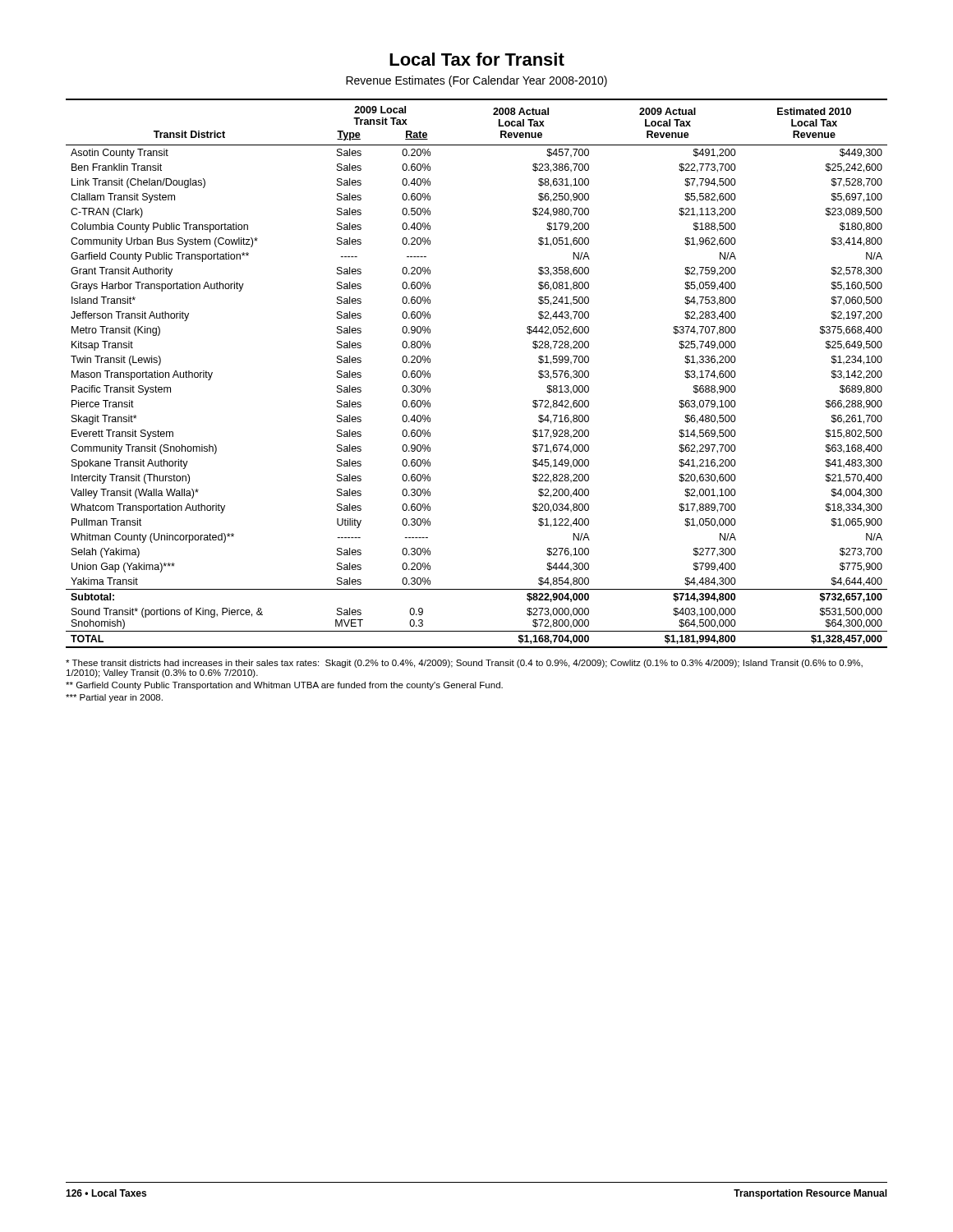The height and width of the screenshot is (1232, 953).
Task: Point to the passage starting "Garfield County Public Transportation and Whitman UTBA are"
Action: pyautogui.click(x=476, y=685)
